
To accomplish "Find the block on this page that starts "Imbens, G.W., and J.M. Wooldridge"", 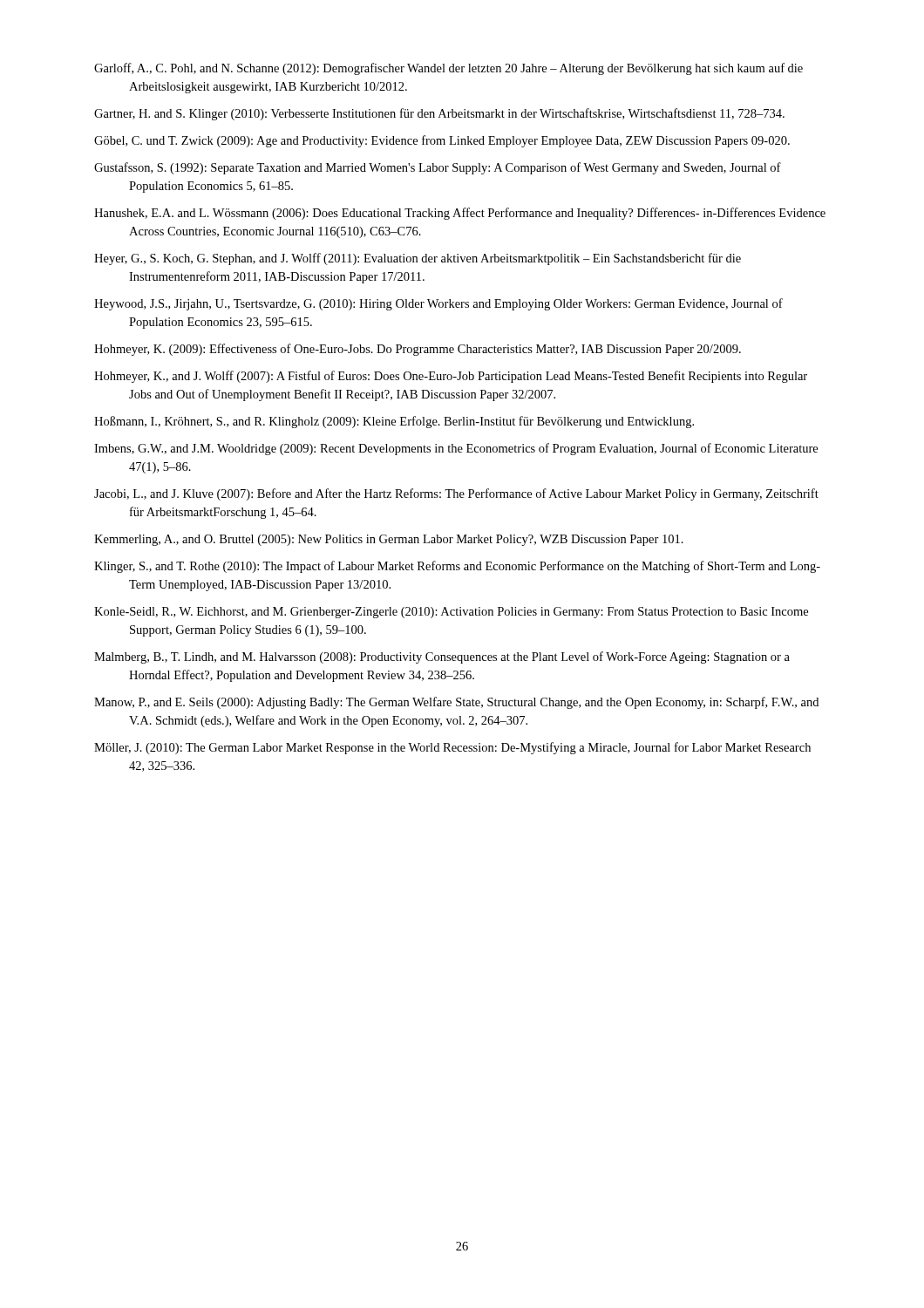I will point(456,458).
